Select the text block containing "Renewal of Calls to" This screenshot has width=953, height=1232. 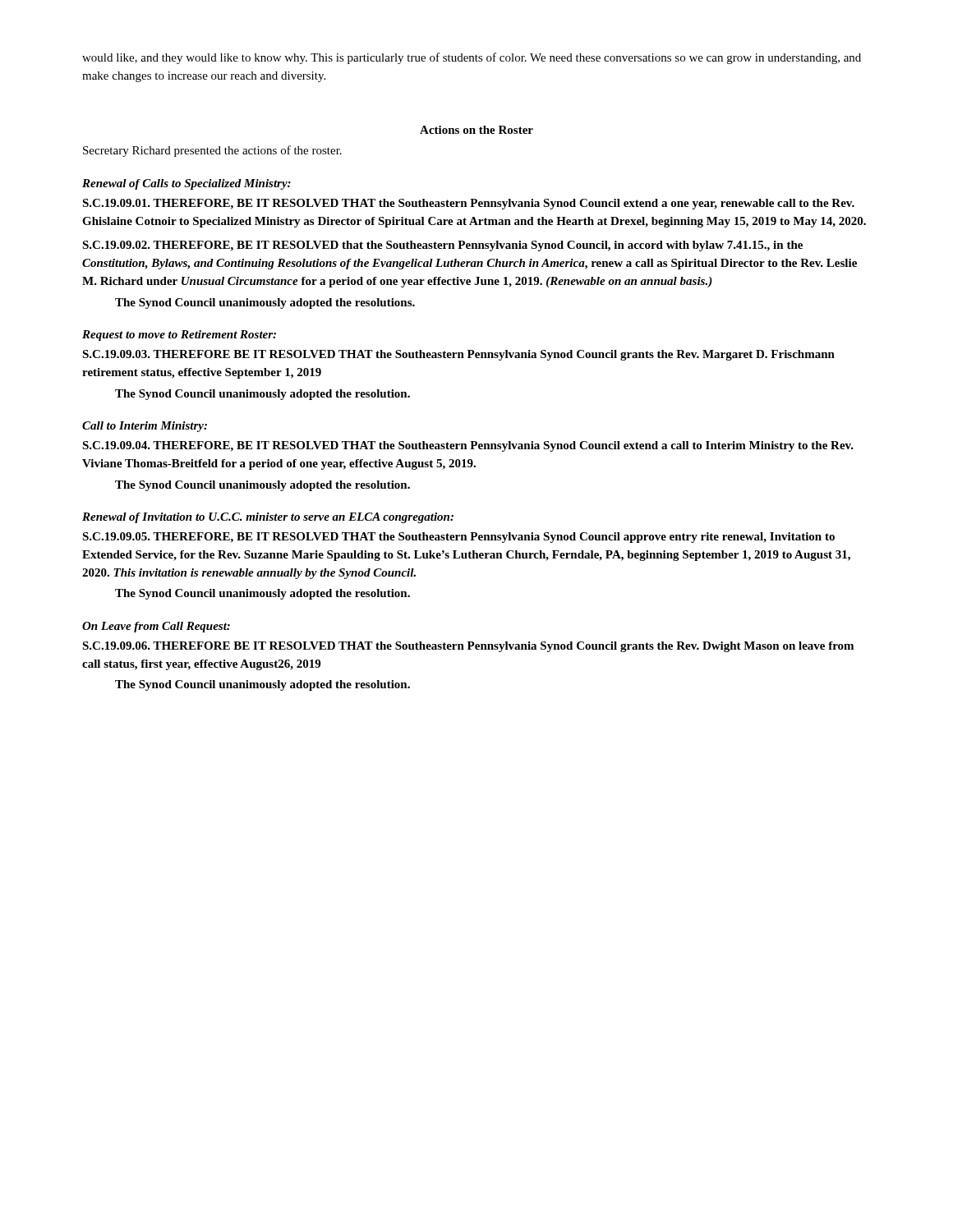(x=186, y=184)
